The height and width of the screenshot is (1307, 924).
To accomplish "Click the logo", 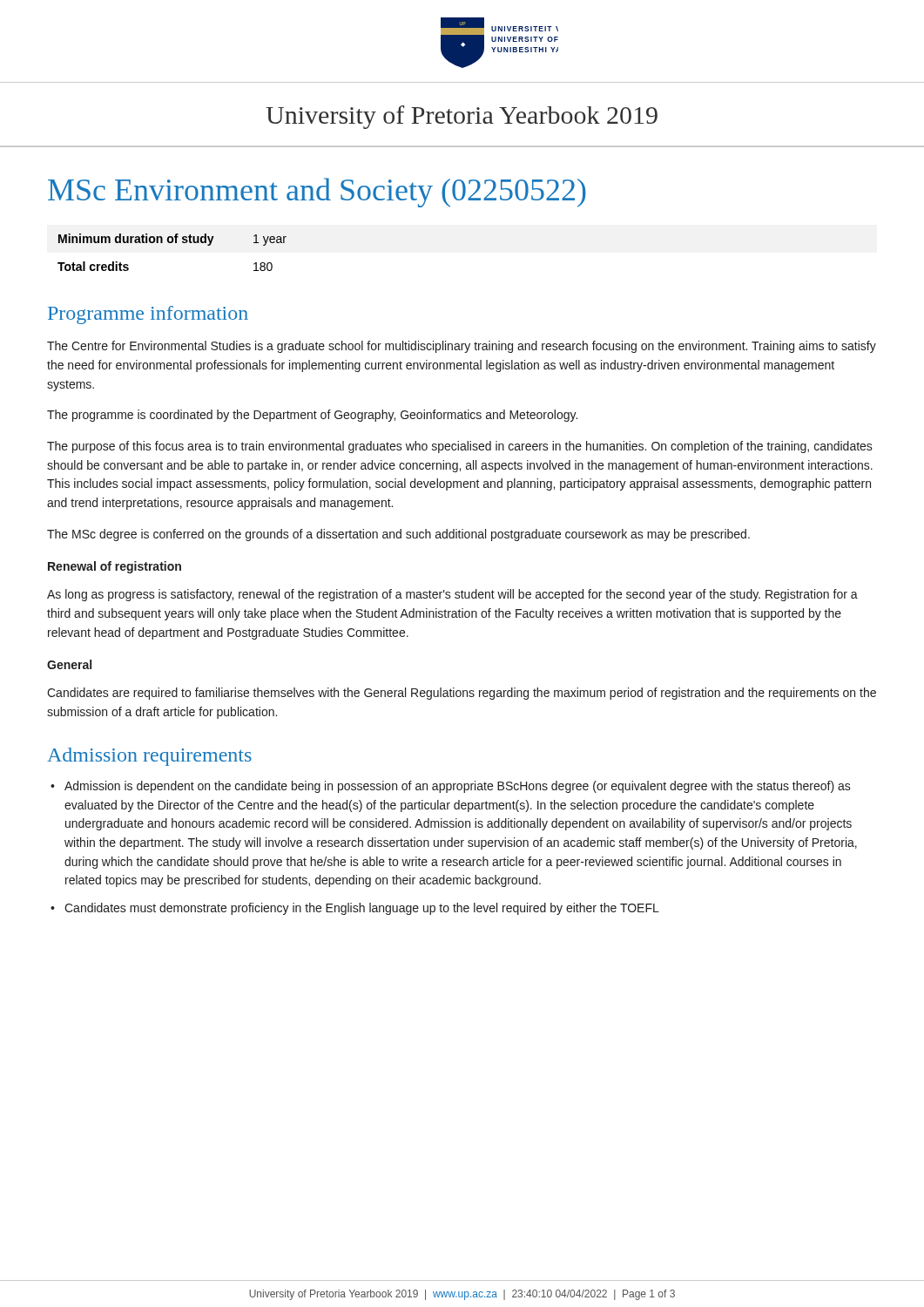I will point(462,41).
